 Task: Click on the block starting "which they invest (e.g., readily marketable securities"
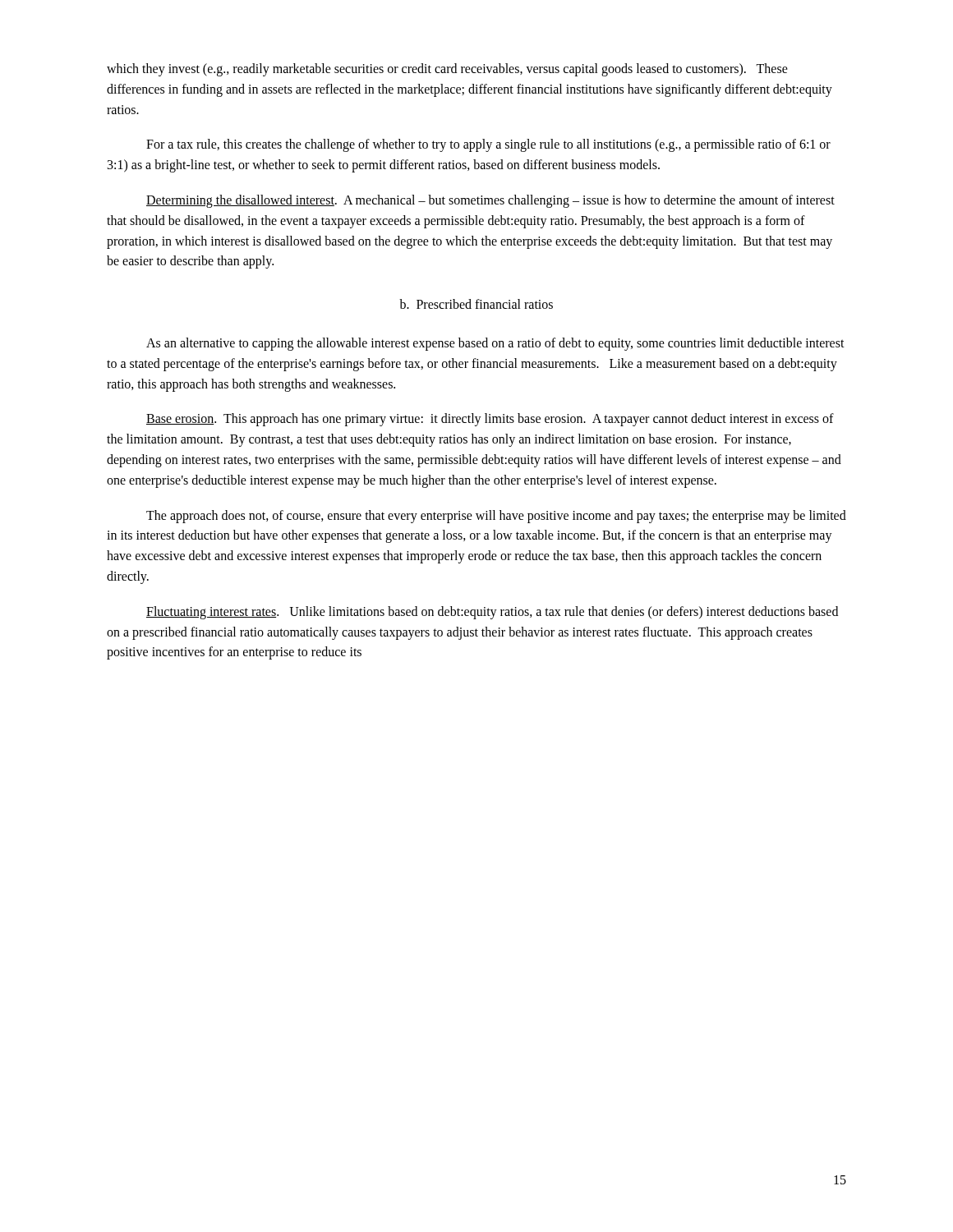pos(469,89)
